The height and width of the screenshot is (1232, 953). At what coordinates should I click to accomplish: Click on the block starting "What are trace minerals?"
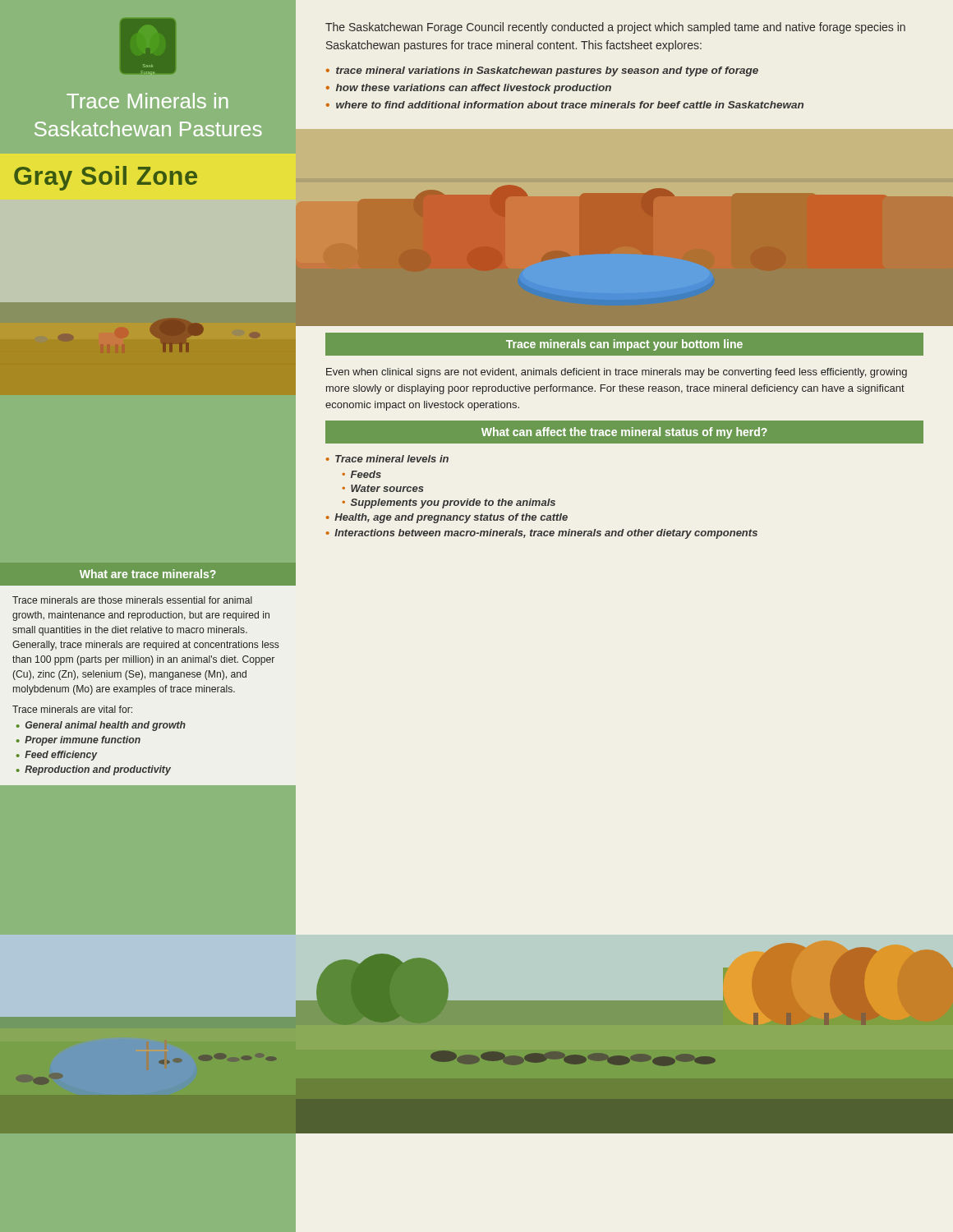pyautogui.click(x=148, y=574)
